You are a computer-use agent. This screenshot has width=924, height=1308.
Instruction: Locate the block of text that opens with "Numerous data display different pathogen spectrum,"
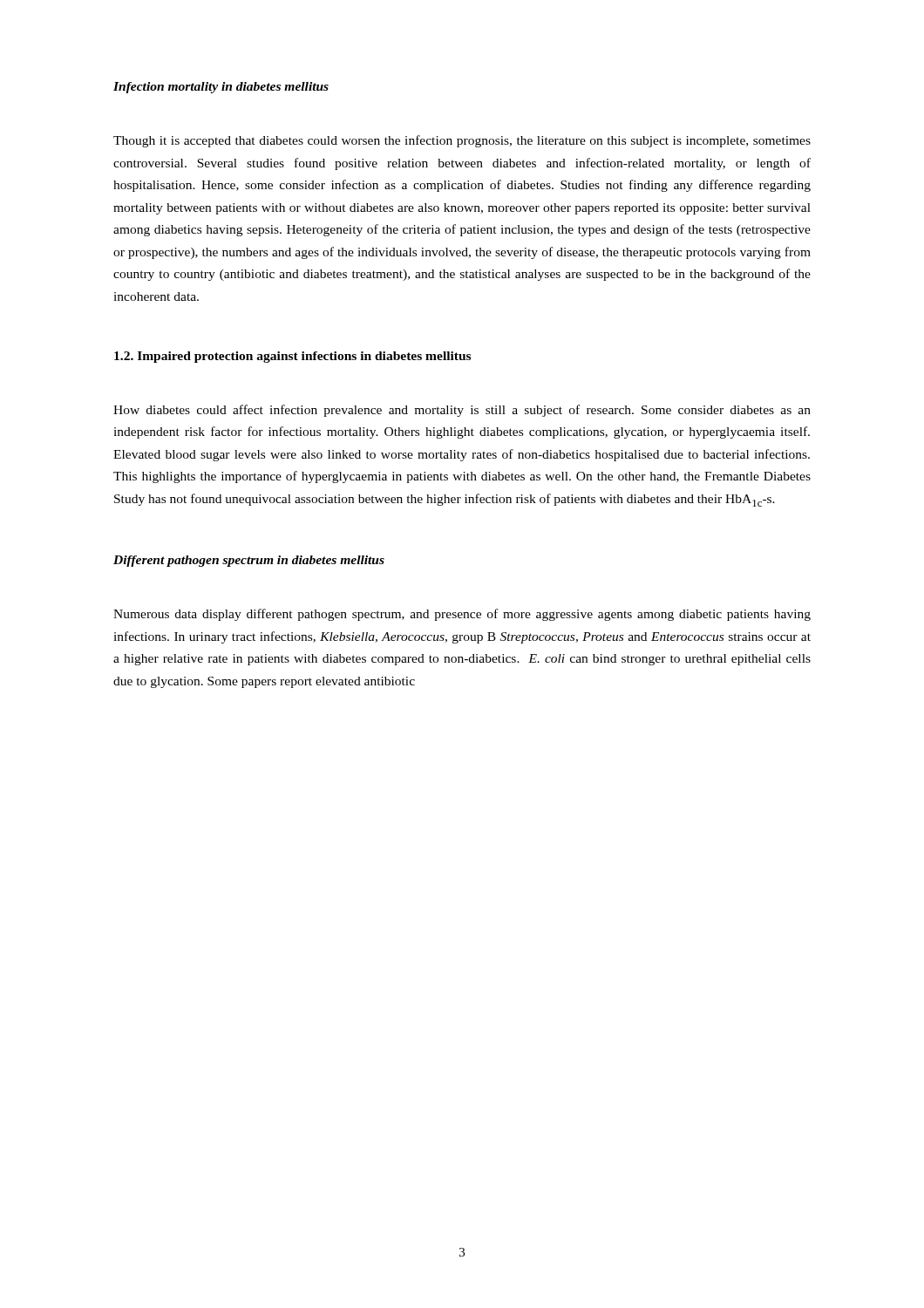[462, 647]
